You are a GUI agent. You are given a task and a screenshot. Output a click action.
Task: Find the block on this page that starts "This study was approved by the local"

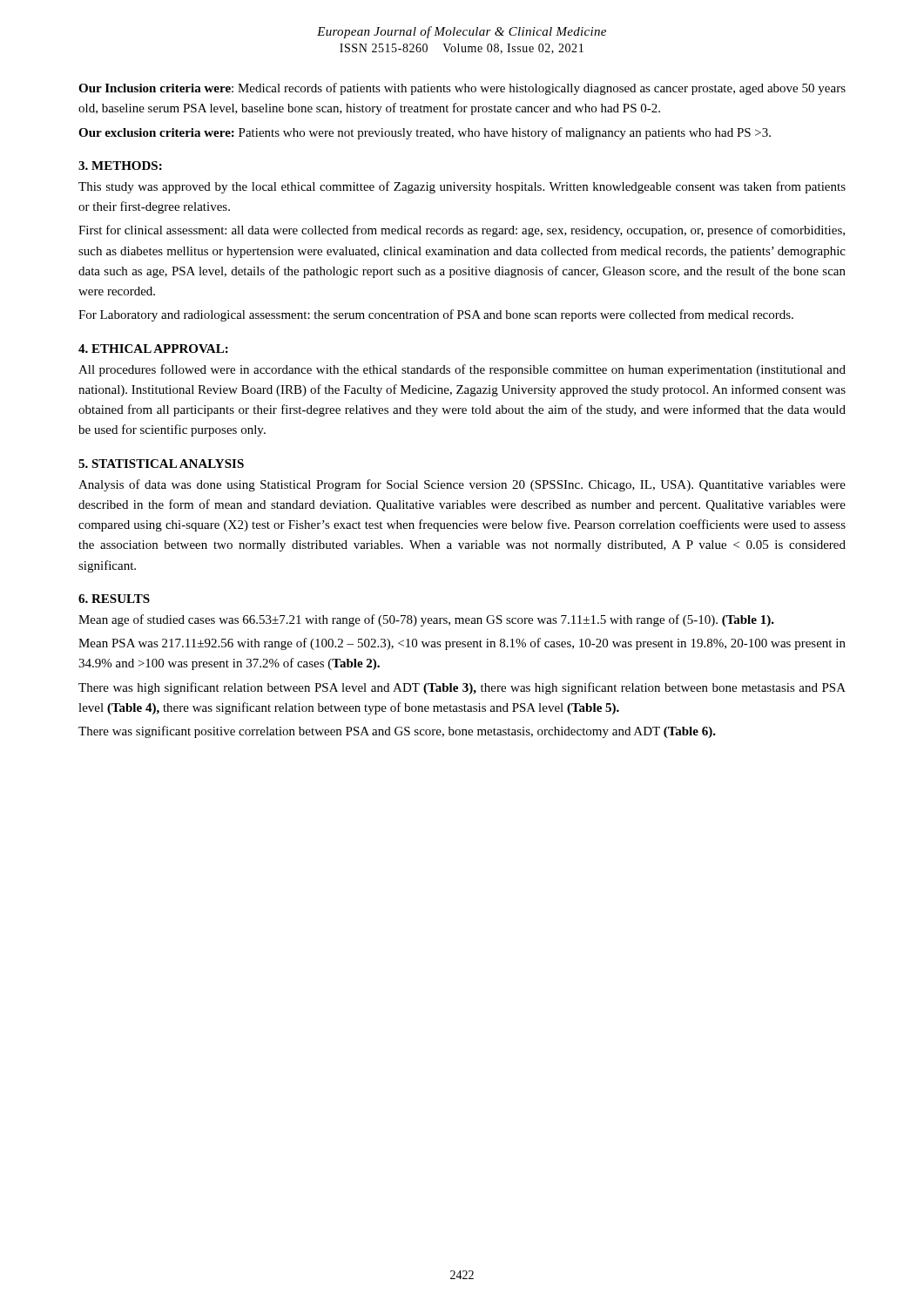click(462, 251)
